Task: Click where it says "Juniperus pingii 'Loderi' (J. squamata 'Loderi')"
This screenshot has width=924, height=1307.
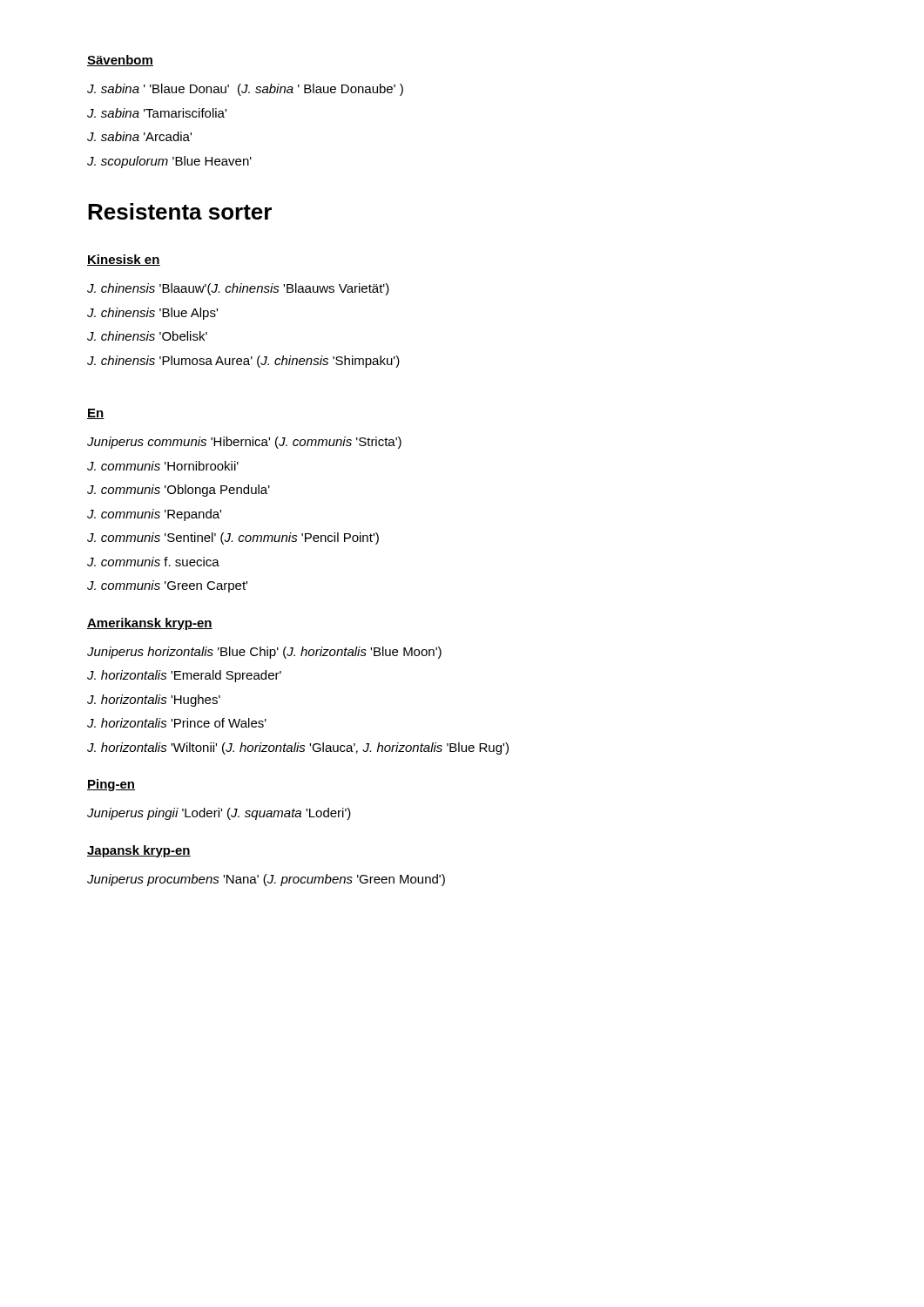Action: (219, 812)
